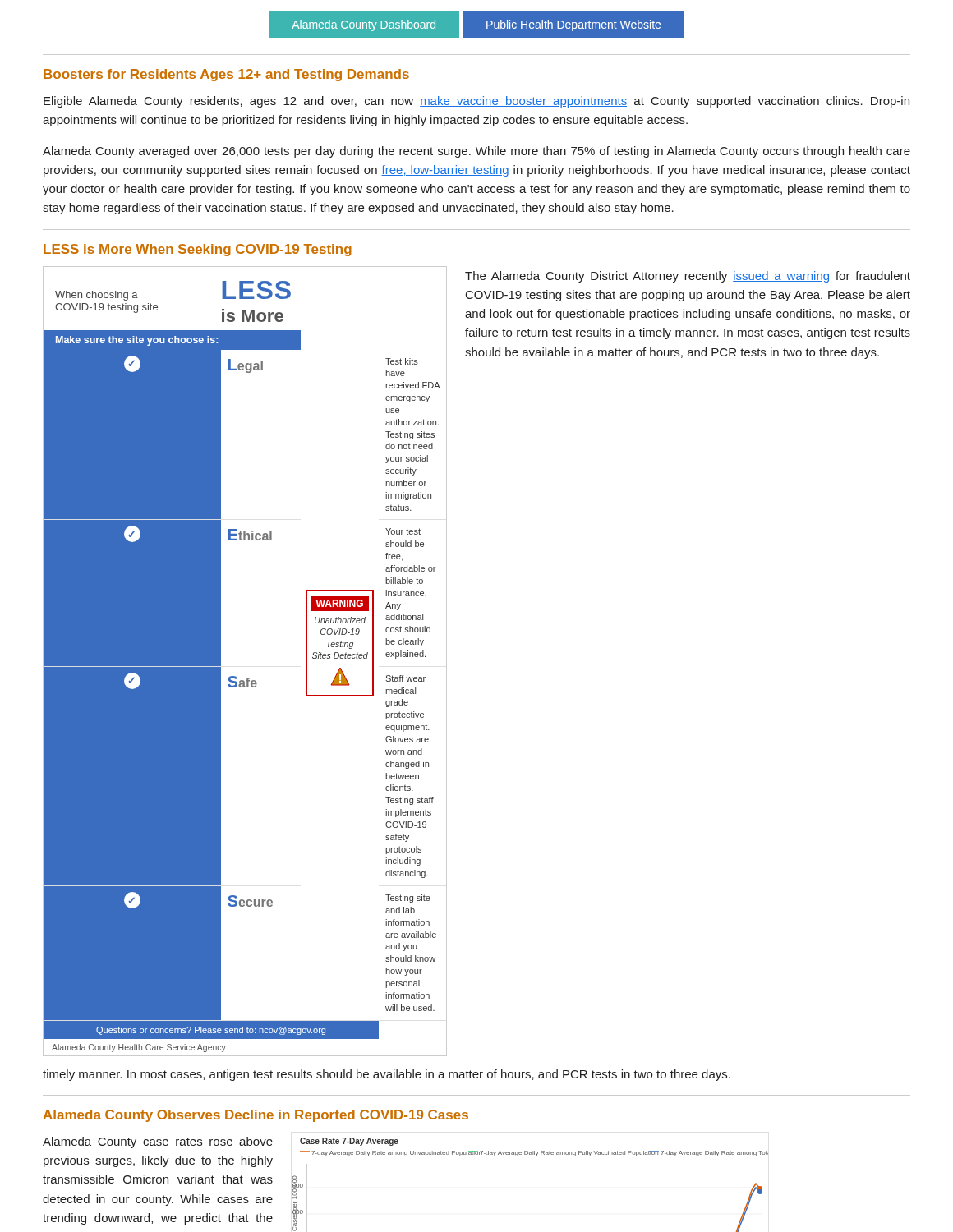Where is the passage that starts "Alameda County case rates rose"?

pyautogui.click(x=158, y=1183)
